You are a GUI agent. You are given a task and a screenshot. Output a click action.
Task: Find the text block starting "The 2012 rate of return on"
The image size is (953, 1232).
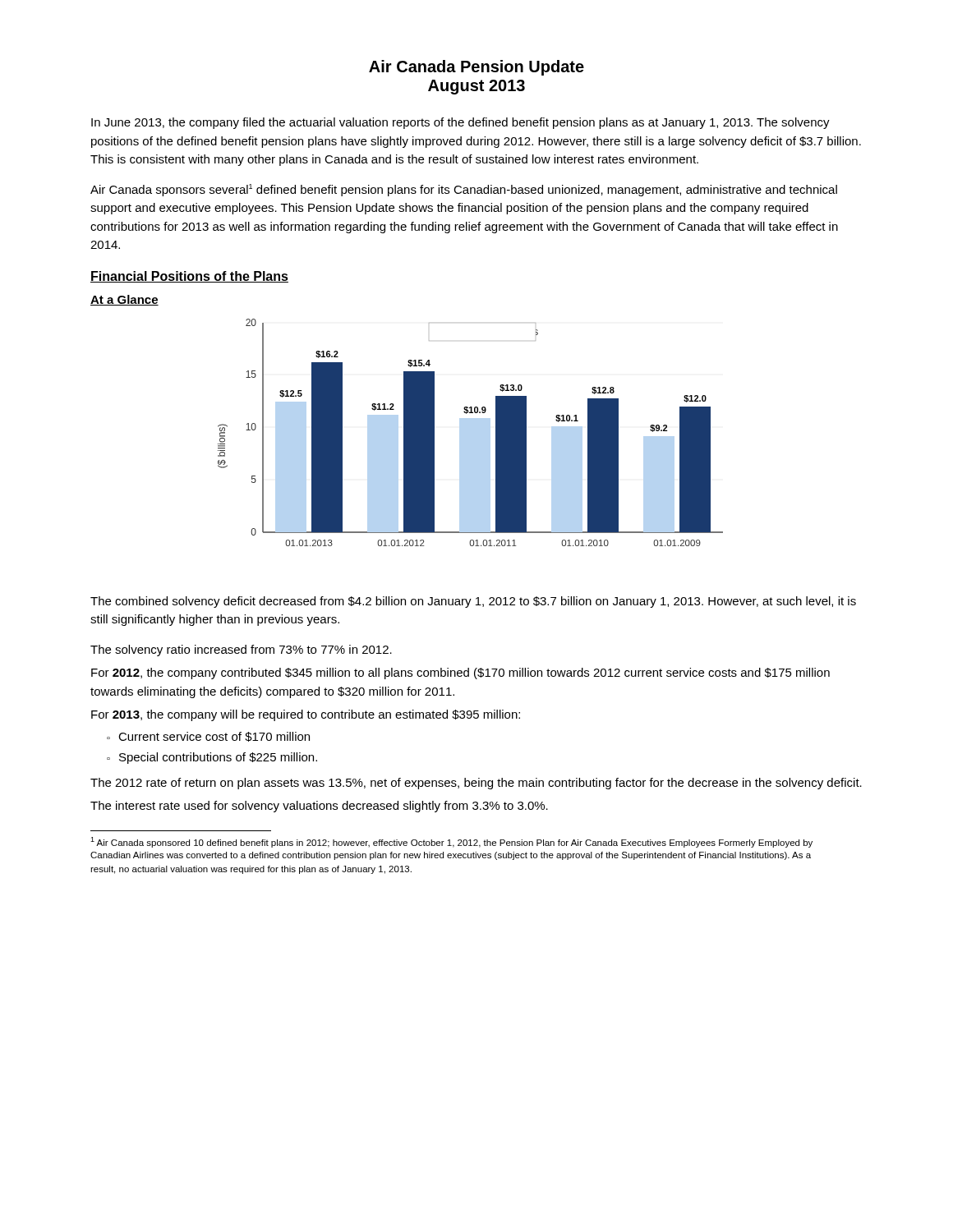pyautogui.click(x=476, y=782)
